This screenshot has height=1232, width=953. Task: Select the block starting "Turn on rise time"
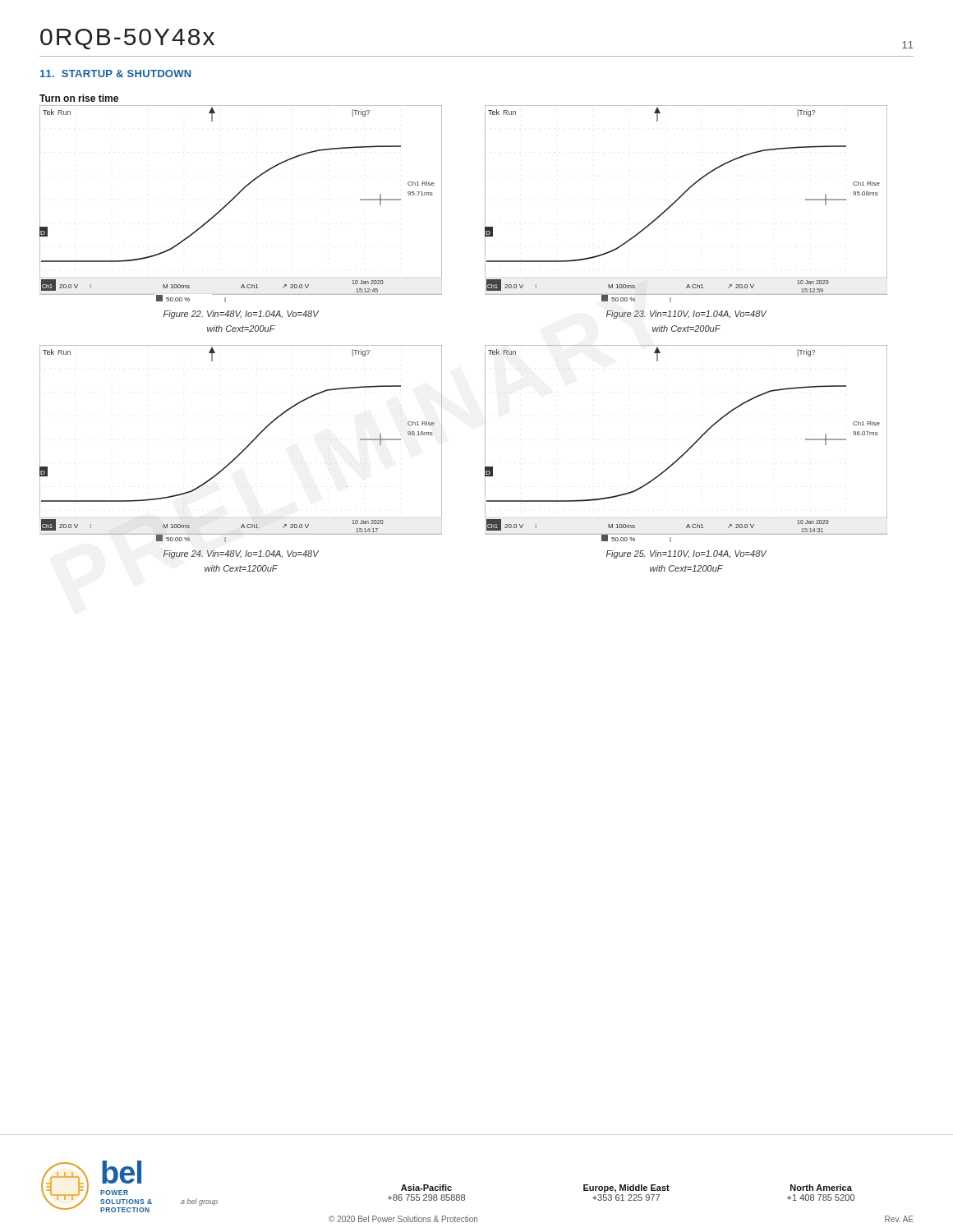[x=79, y=99]
